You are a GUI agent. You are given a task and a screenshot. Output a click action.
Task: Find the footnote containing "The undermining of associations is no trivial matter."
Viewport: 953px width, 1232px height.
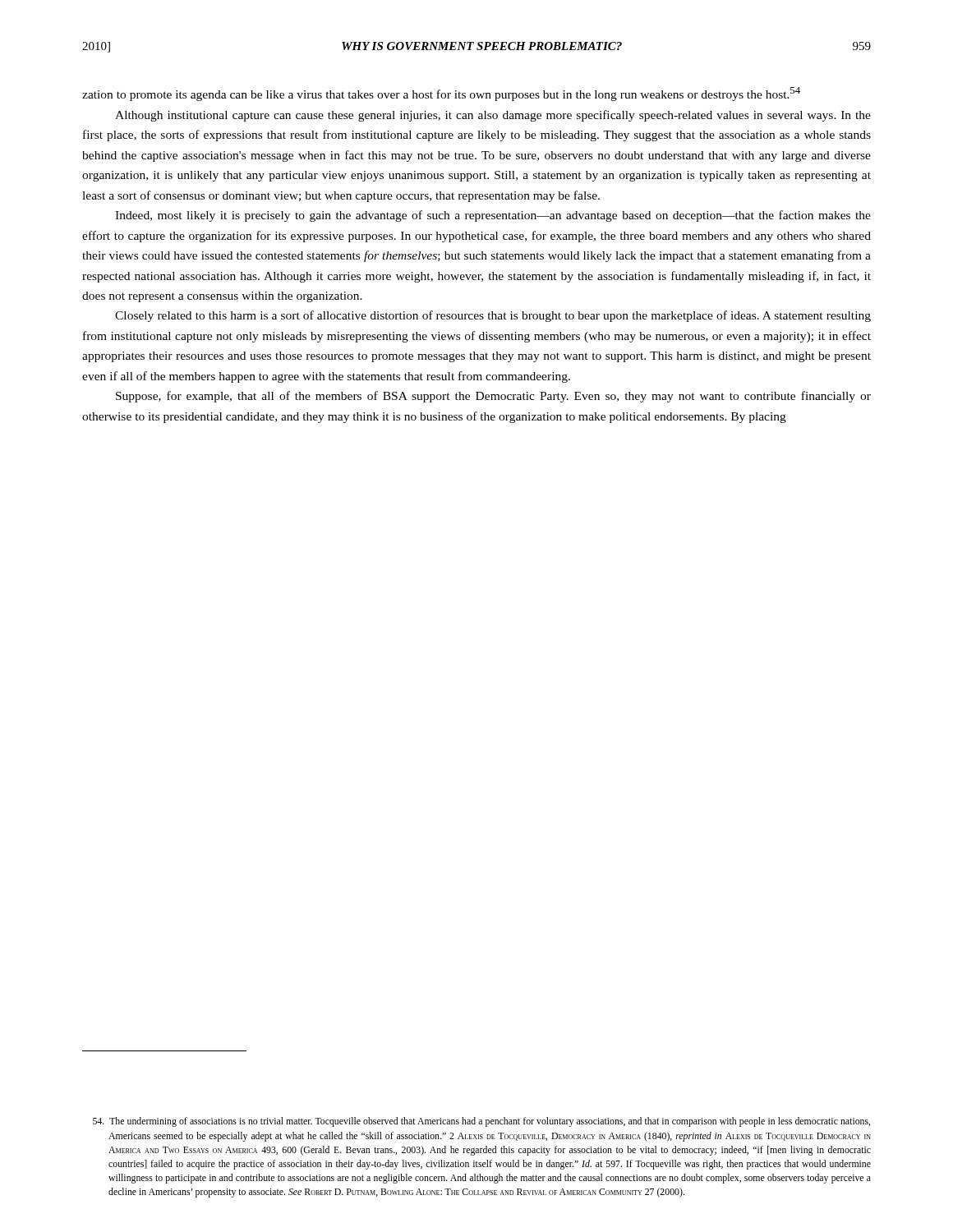coord(476,1157)
